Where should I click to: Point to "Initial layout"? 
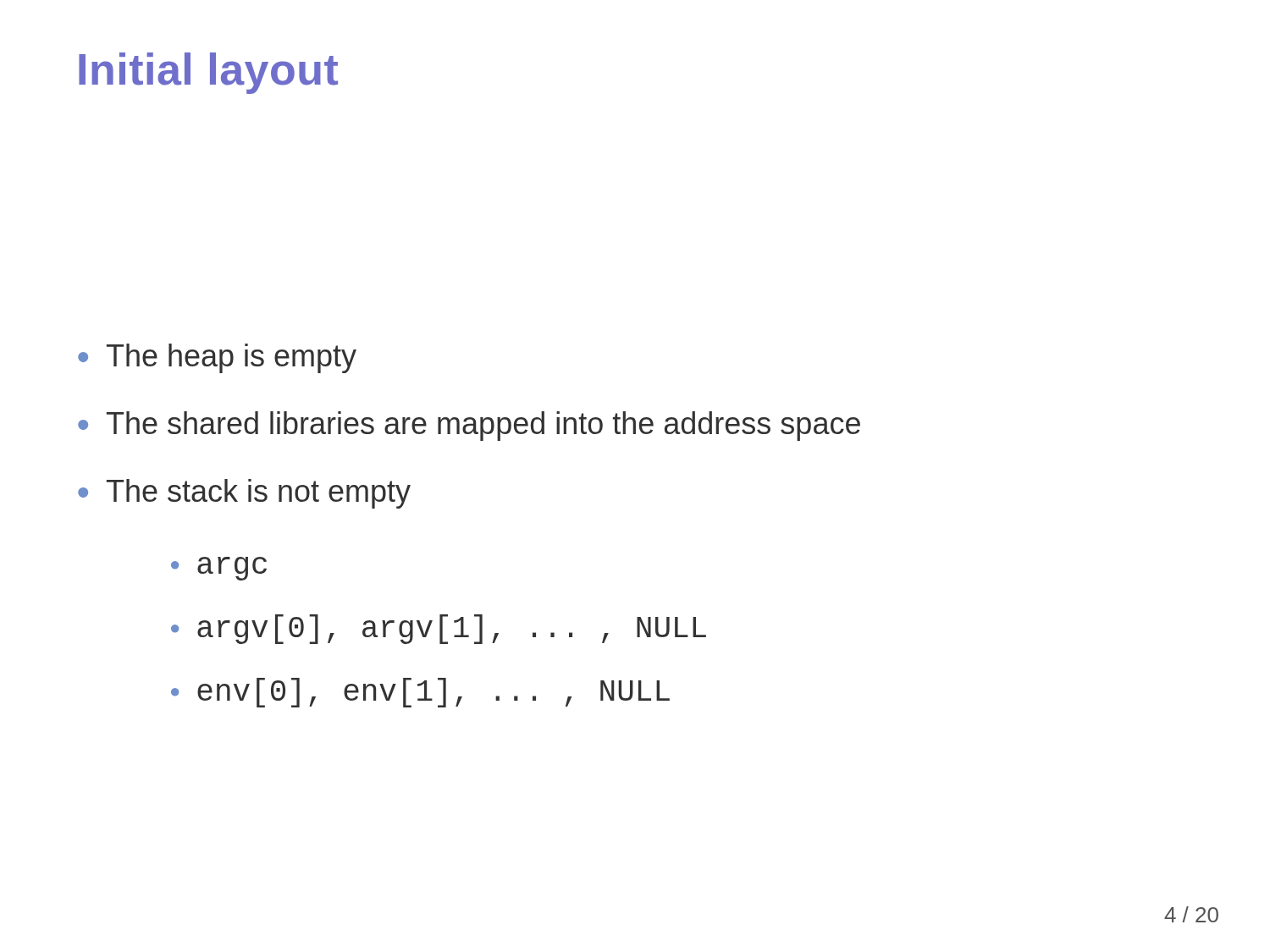208,69
